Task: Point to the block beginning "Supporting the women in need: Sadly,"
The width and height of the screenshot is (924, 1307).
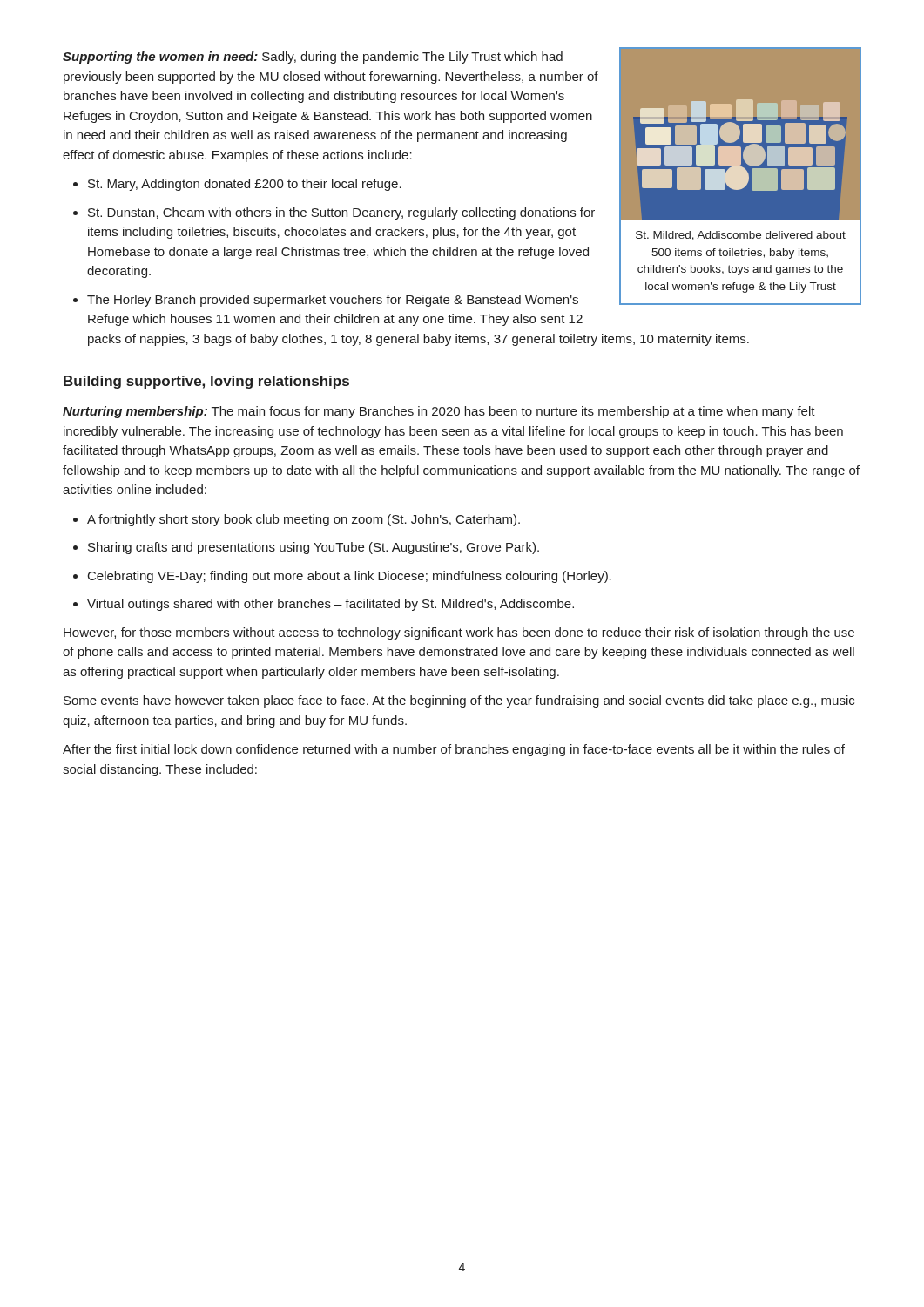Action: point(462,106)
